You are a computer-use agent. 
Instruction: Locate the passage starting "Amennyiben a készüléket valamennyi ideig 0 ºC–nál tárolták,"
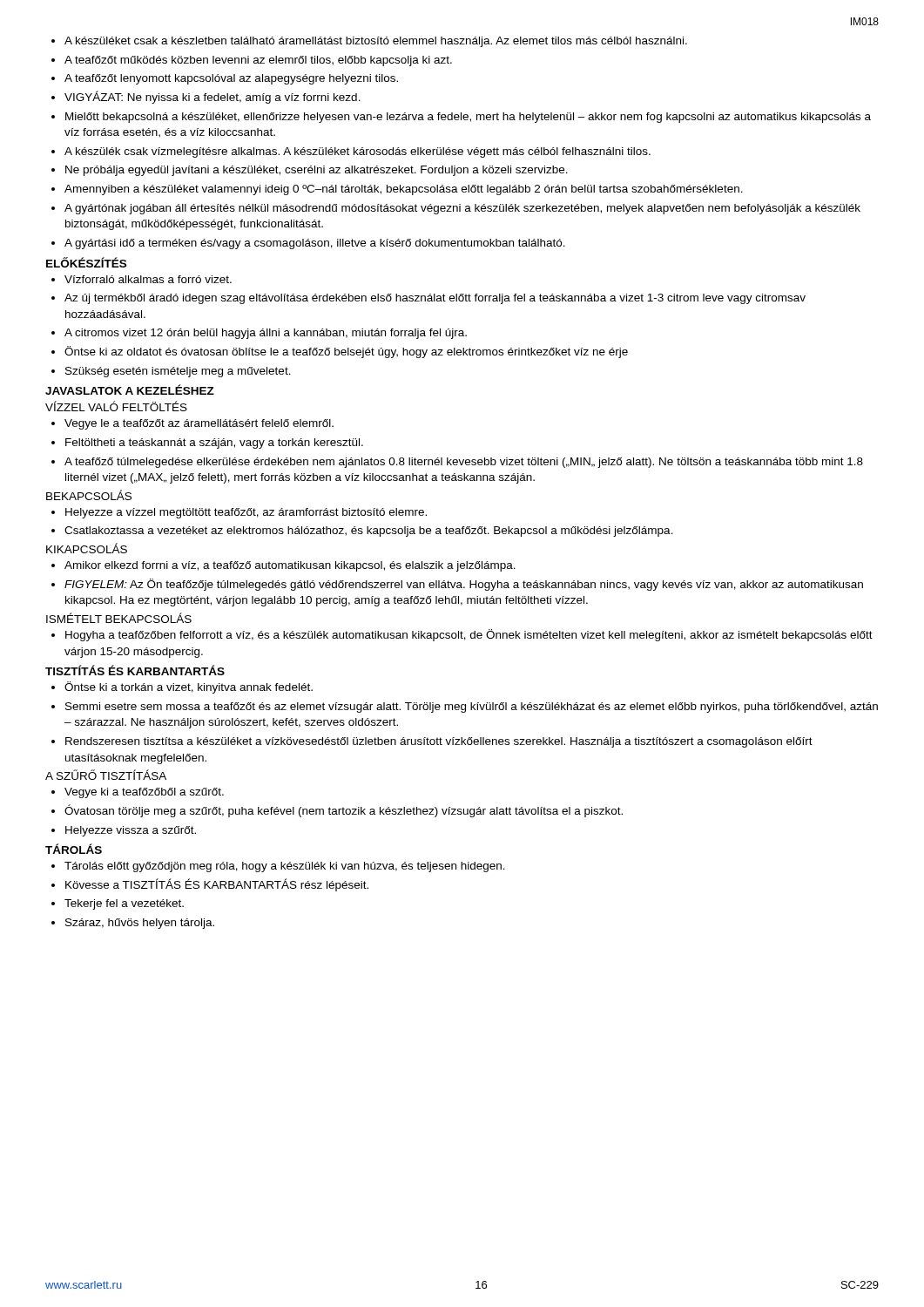(472, 189)
